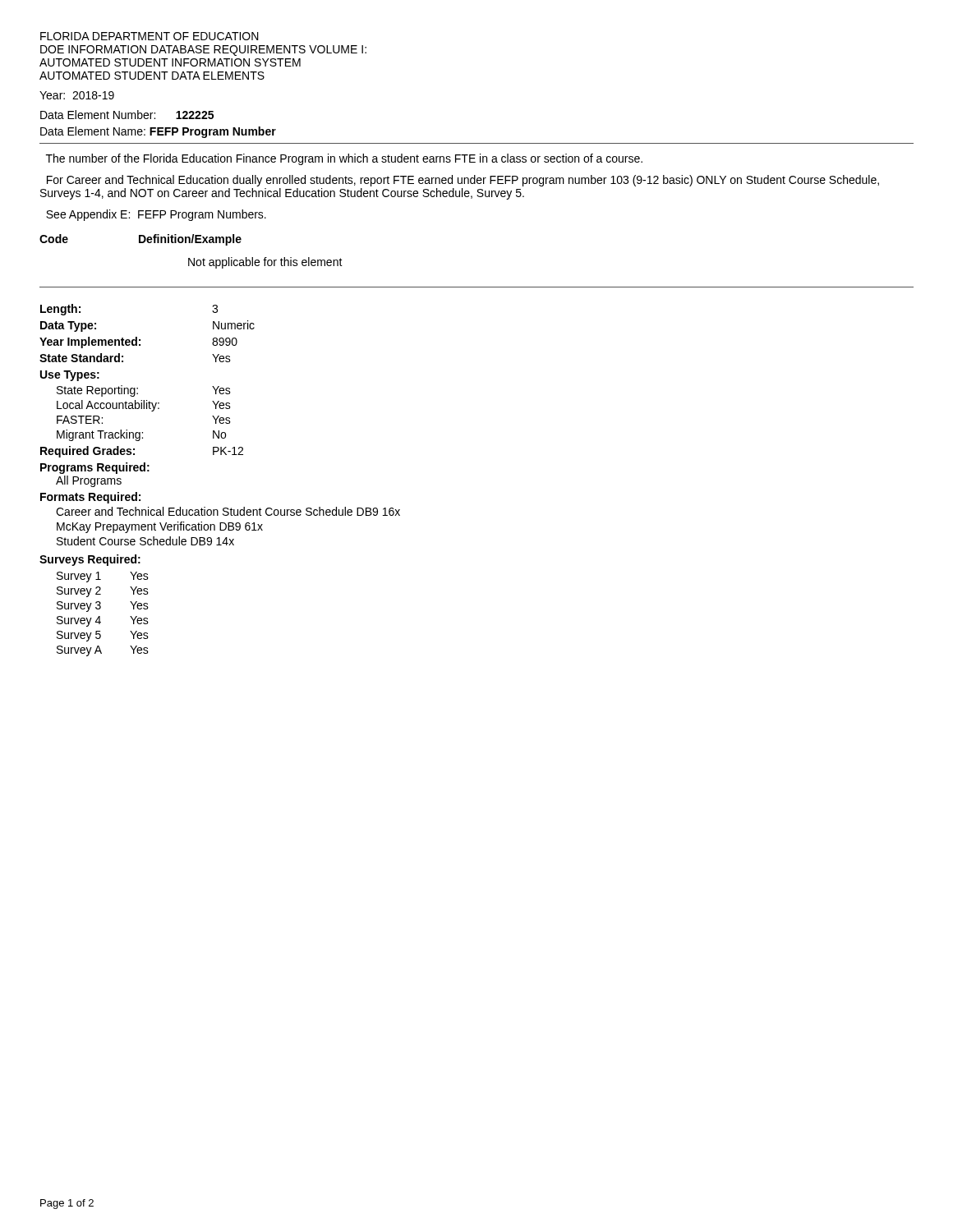The height and width of the screenshot is (1232, 953).
Task: Point to "Migrant Tracking: No"
Action: point(141,434)
